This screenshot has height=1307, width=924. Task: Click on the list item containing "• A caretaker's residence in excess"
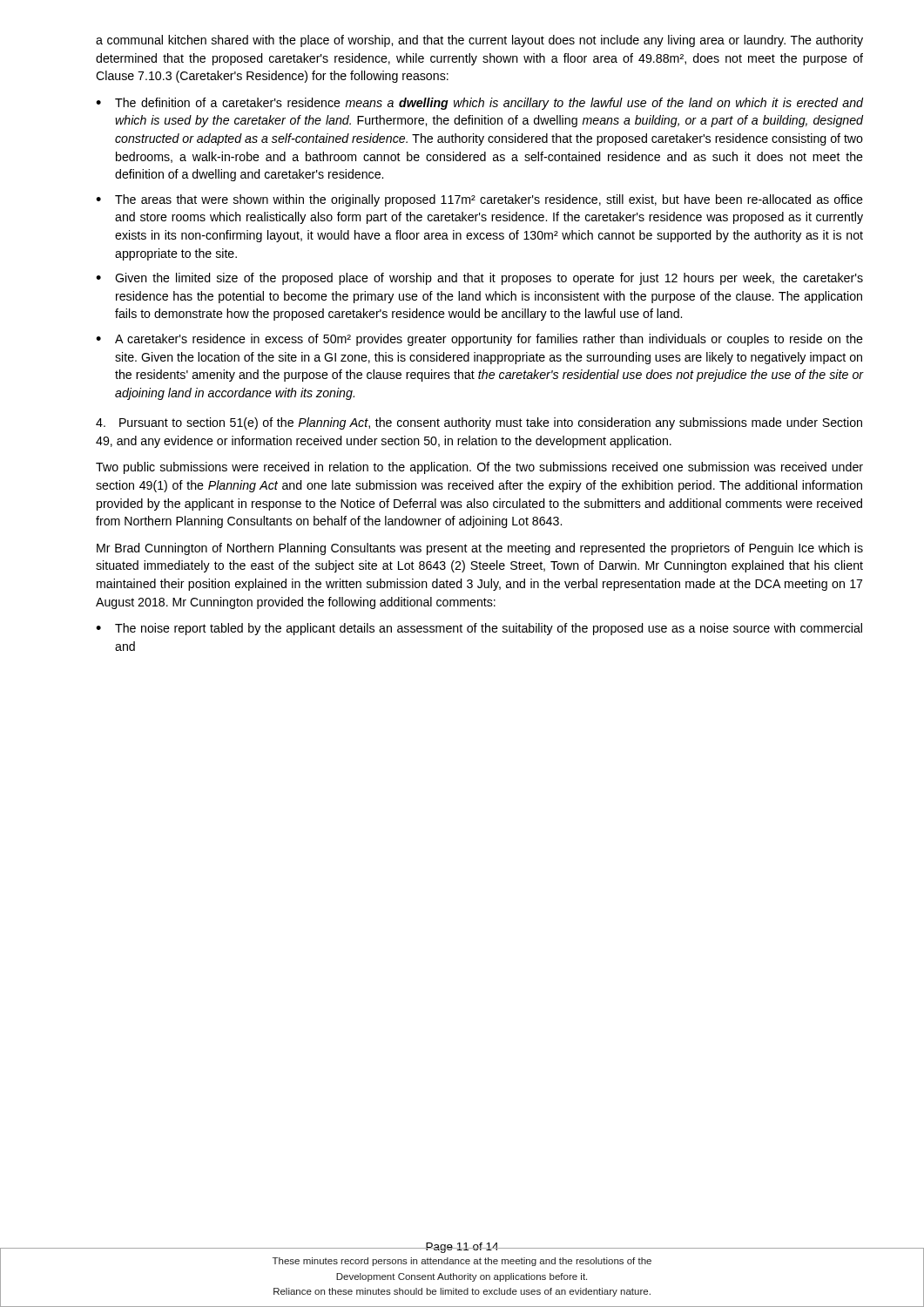pyautogui.click(x=479, y=366)
